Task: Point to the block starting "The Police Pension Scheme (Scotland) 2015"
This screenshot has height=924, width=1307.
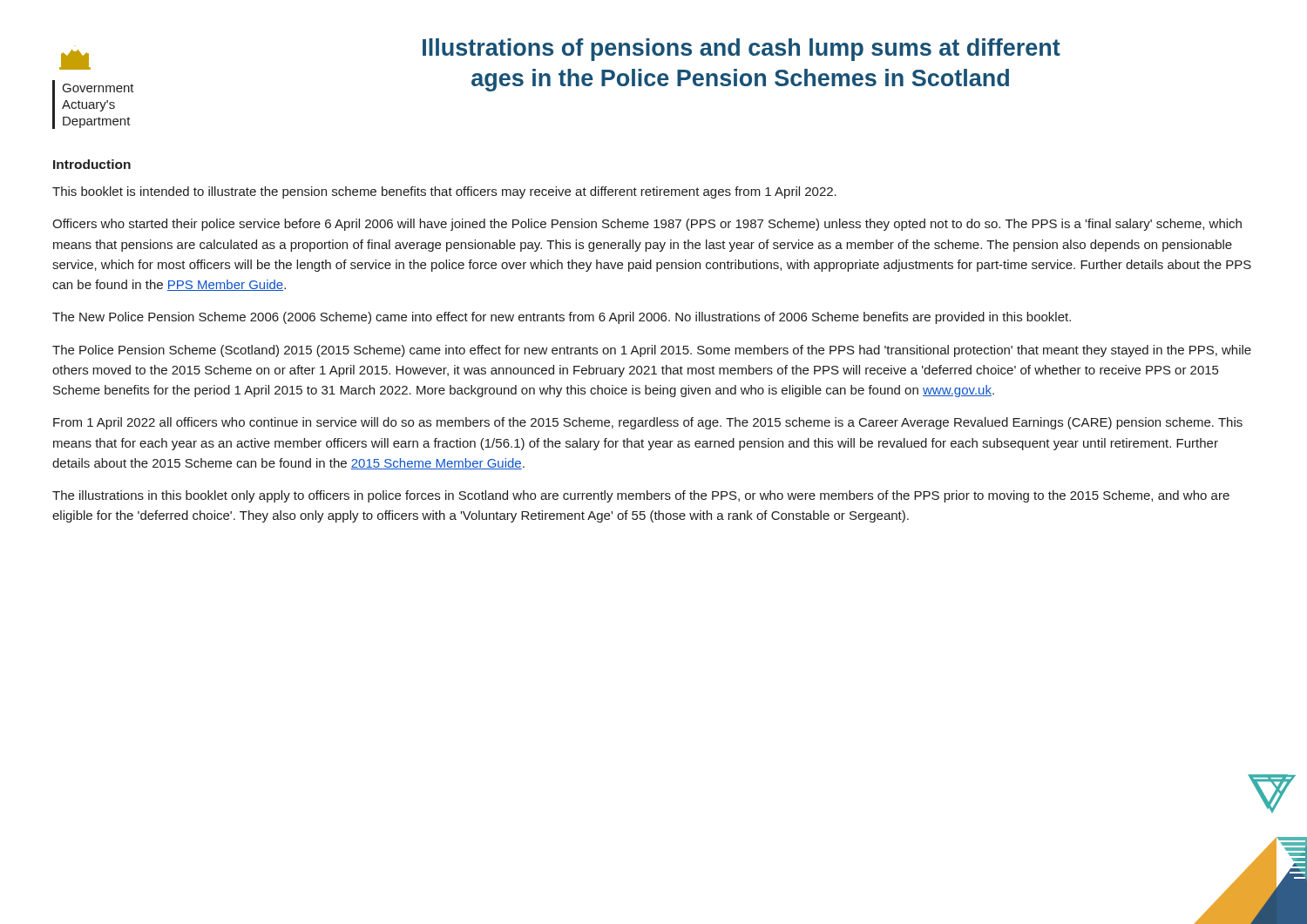Action: [652, 369]
